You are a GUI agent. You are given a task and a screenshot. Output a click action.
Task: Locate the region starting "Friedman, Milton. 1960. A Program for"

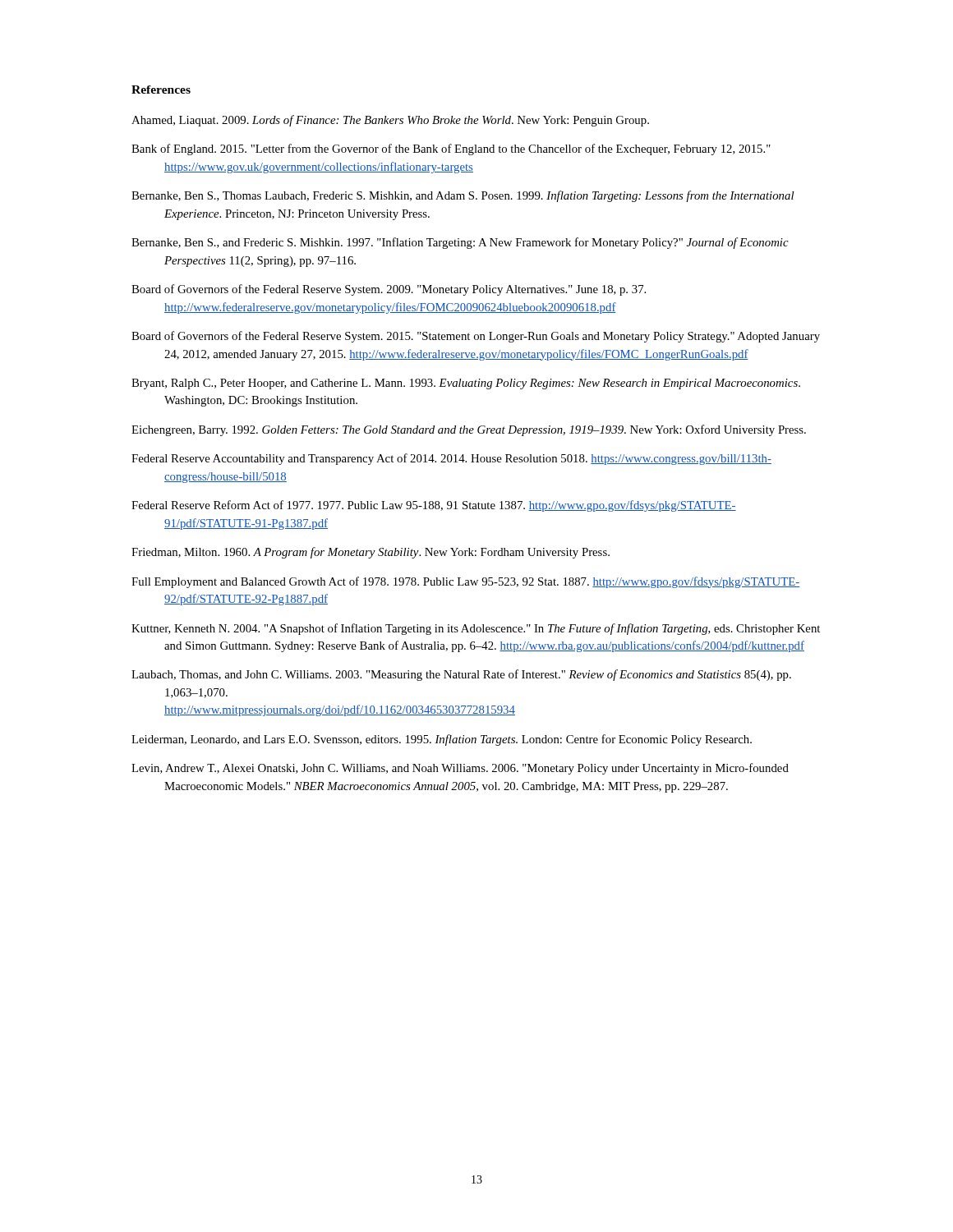pyautogui.click(x=371, y=552)
